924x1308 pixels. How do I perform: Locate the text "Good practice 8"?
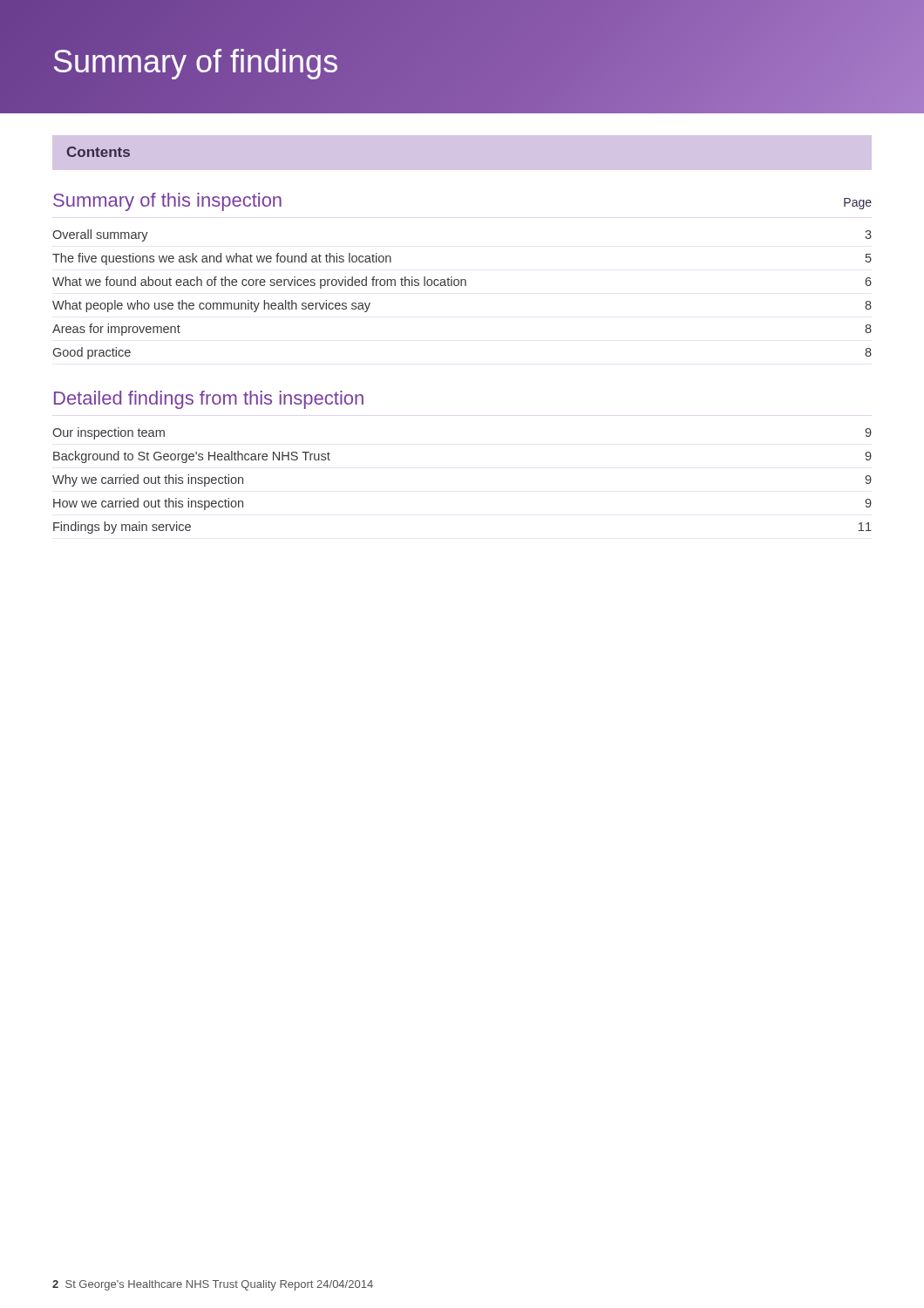click(x=88, y=353)
